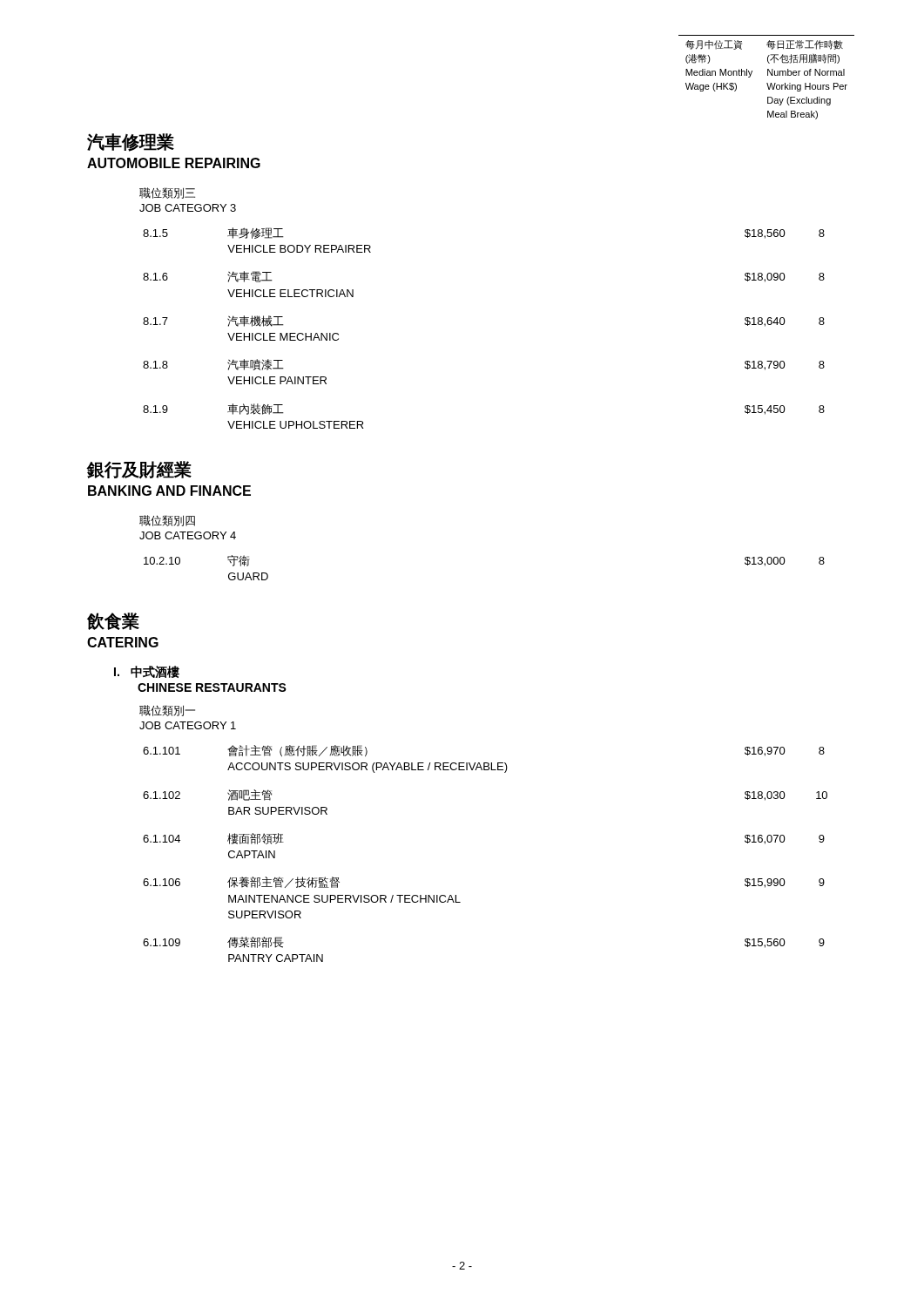Find the text starting "飲食業 CATERING"
Viewport: 924px width, 1307px height.
pyautogui.click(x=113, y=621)
